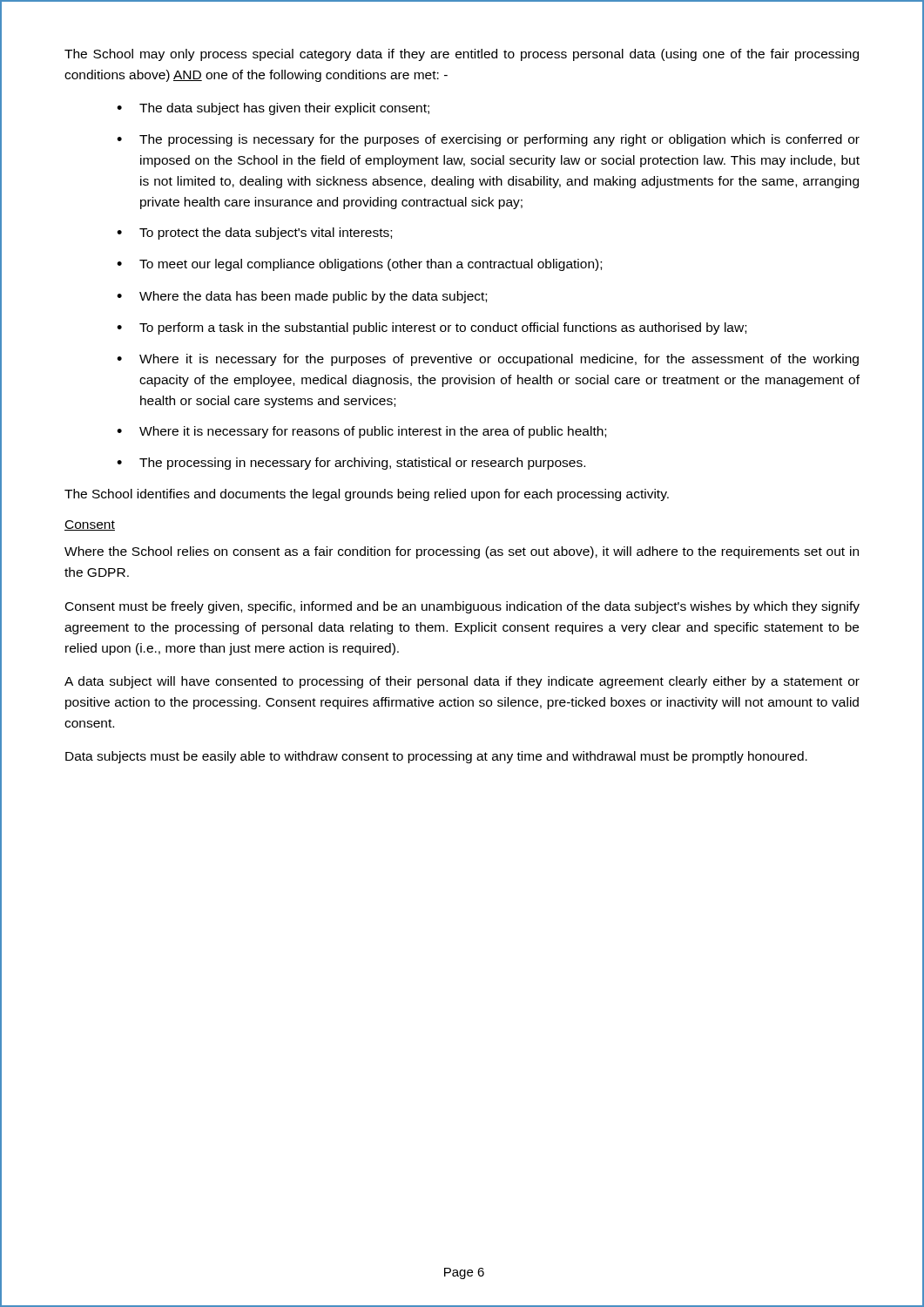Locate the block of text that opens with "• The data subject has given"
This screenshot has width=924, height=1307.
[273, 109]
